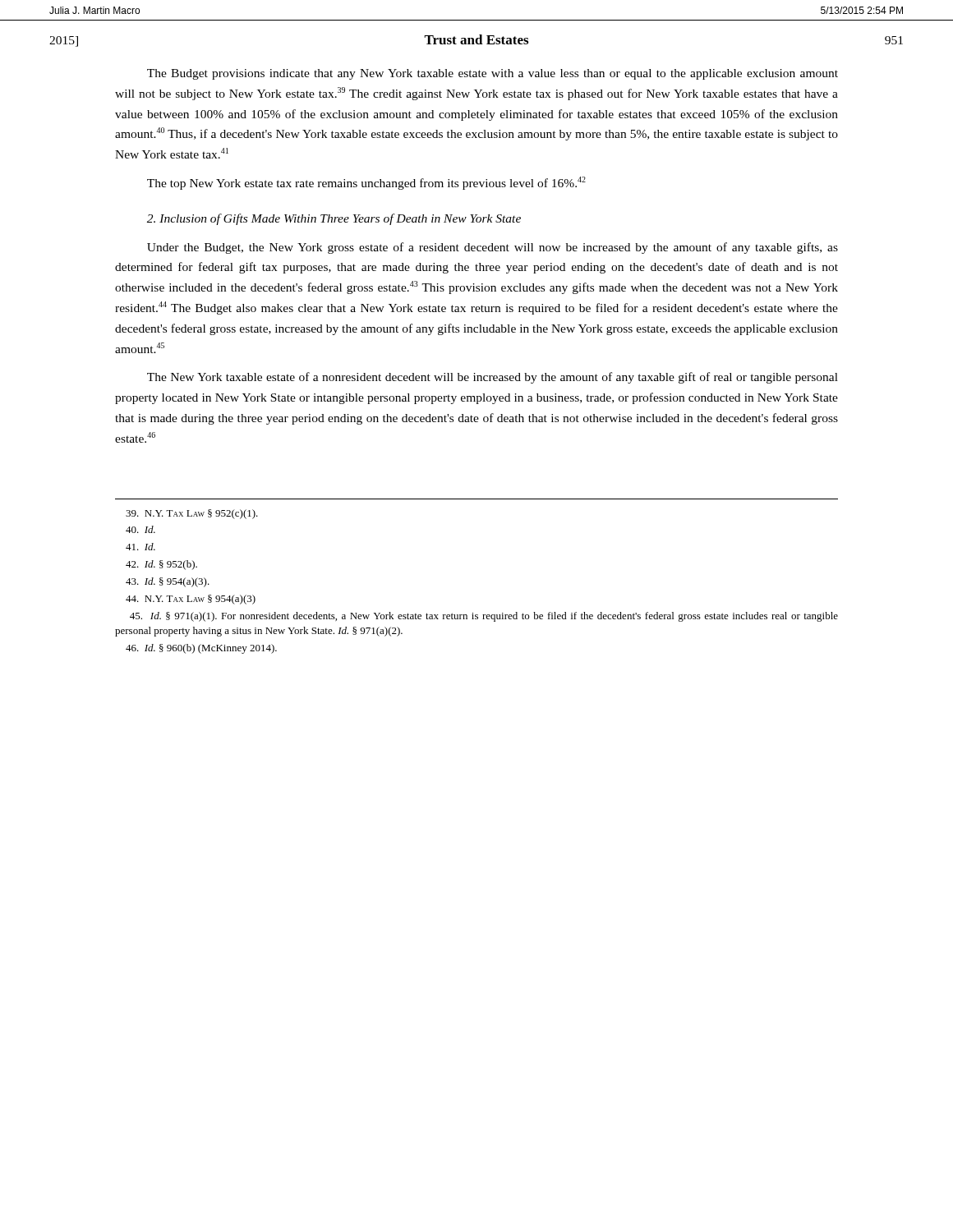Navigate to the element starting "N.Y. Tax Law § 952(c)(1)."
The image size is (953, 1232).
click(187, 513)
